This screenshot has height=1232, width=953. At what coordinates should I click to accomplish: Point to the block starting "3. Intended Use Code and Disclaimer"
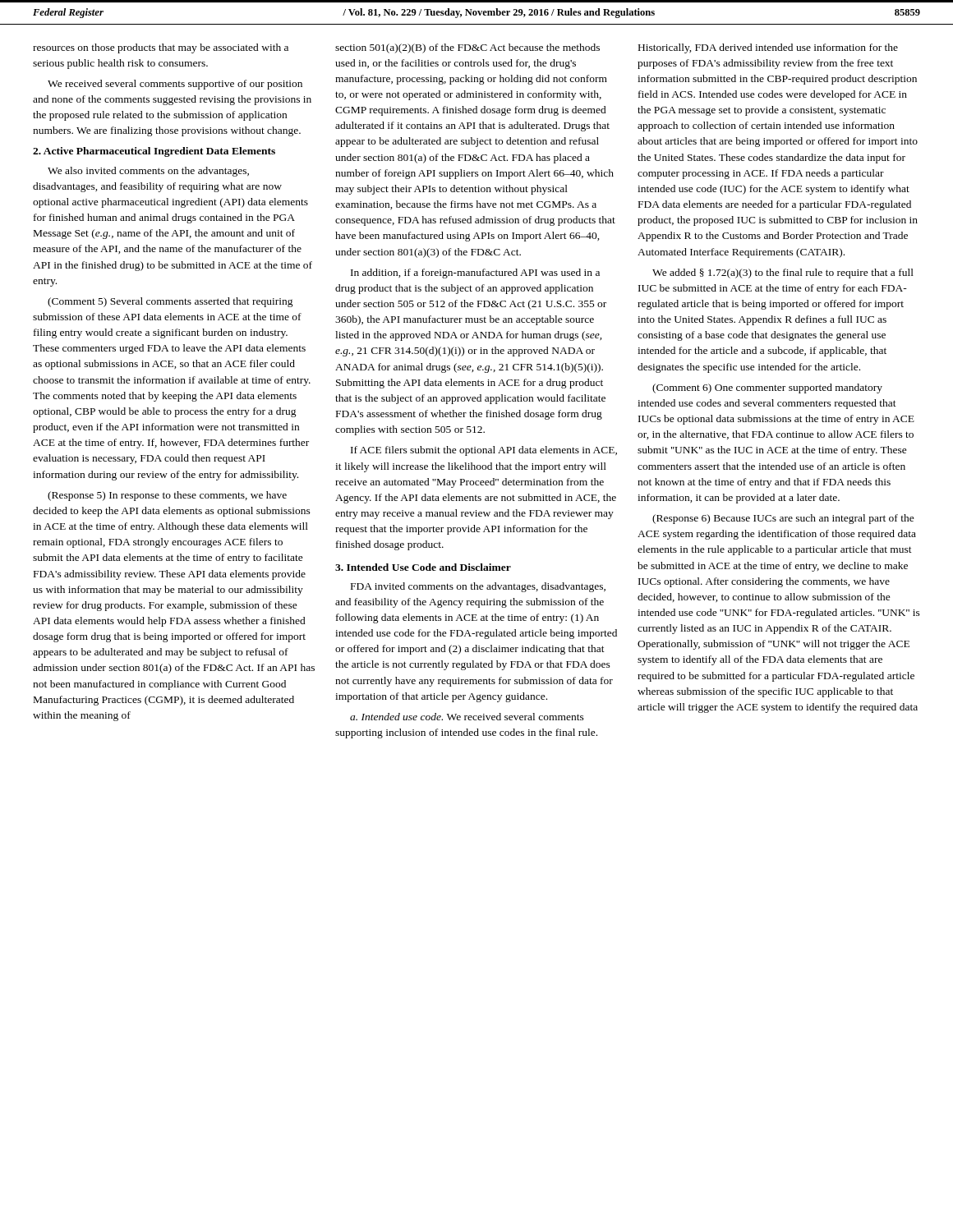coord(476,567)
